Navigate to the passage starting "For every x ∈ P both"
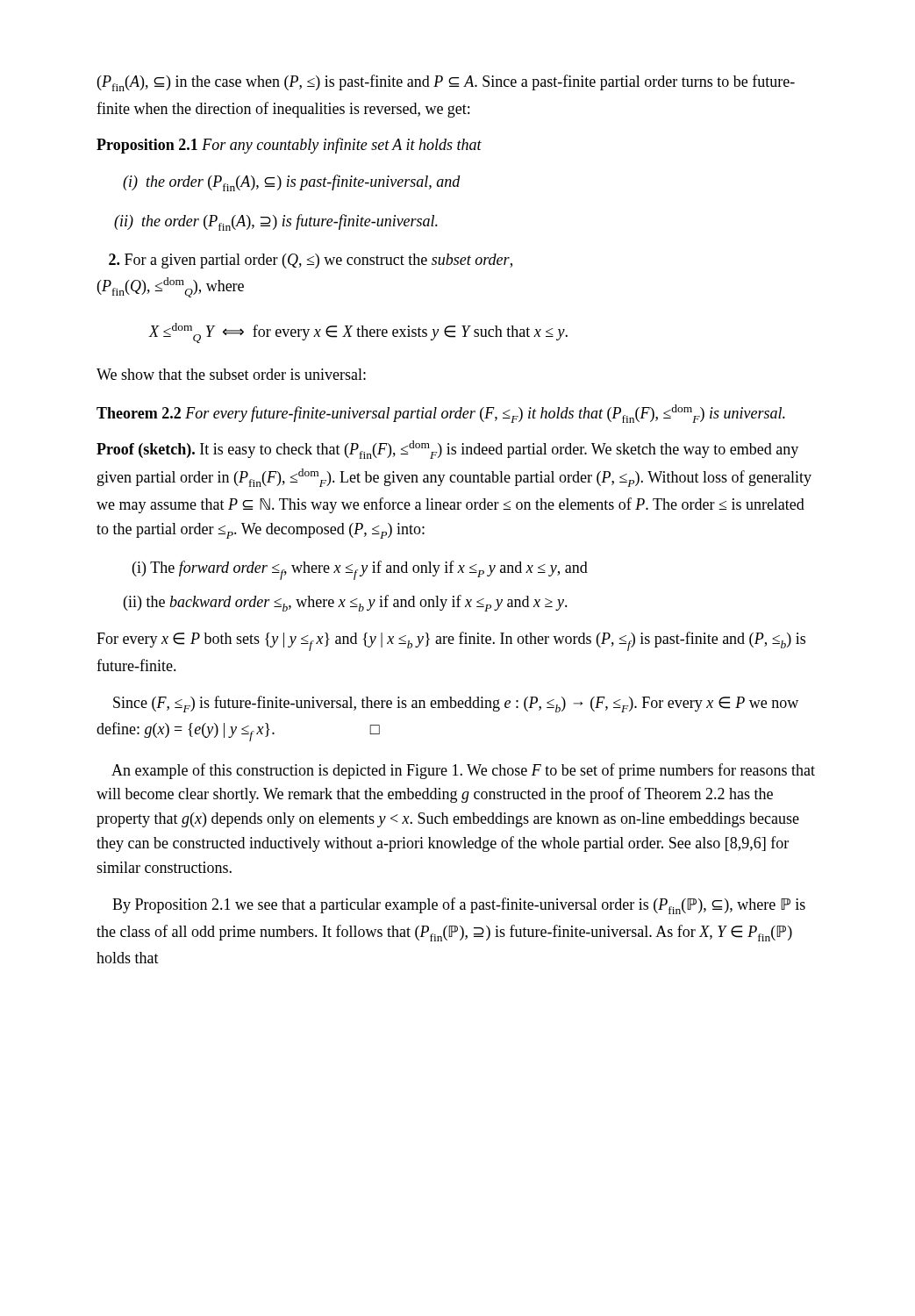The width and height of the screenshot is (915, 1316). tap(451, 652)
